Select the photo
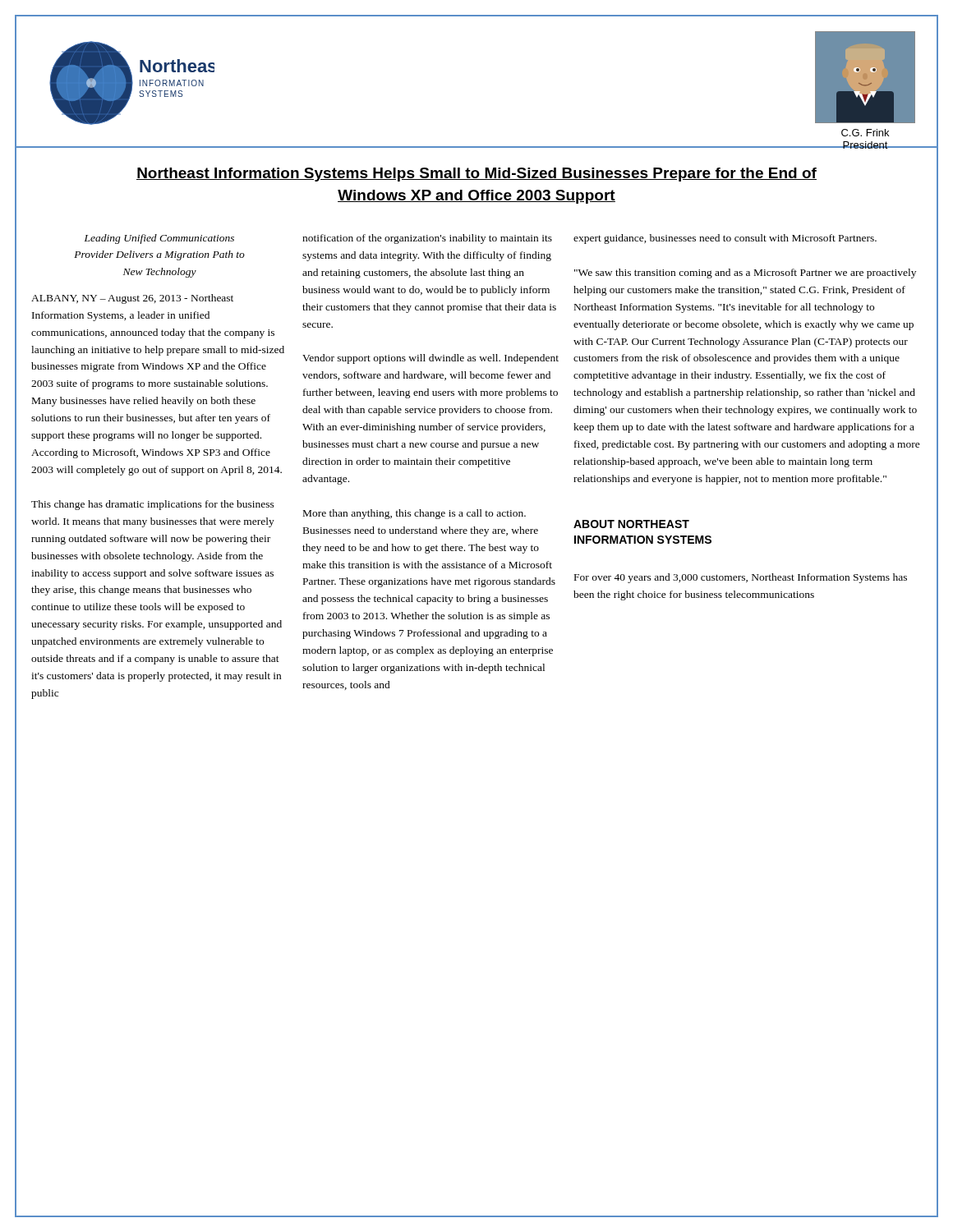Viewport: 953px width, 1232px height. [865, 77]
